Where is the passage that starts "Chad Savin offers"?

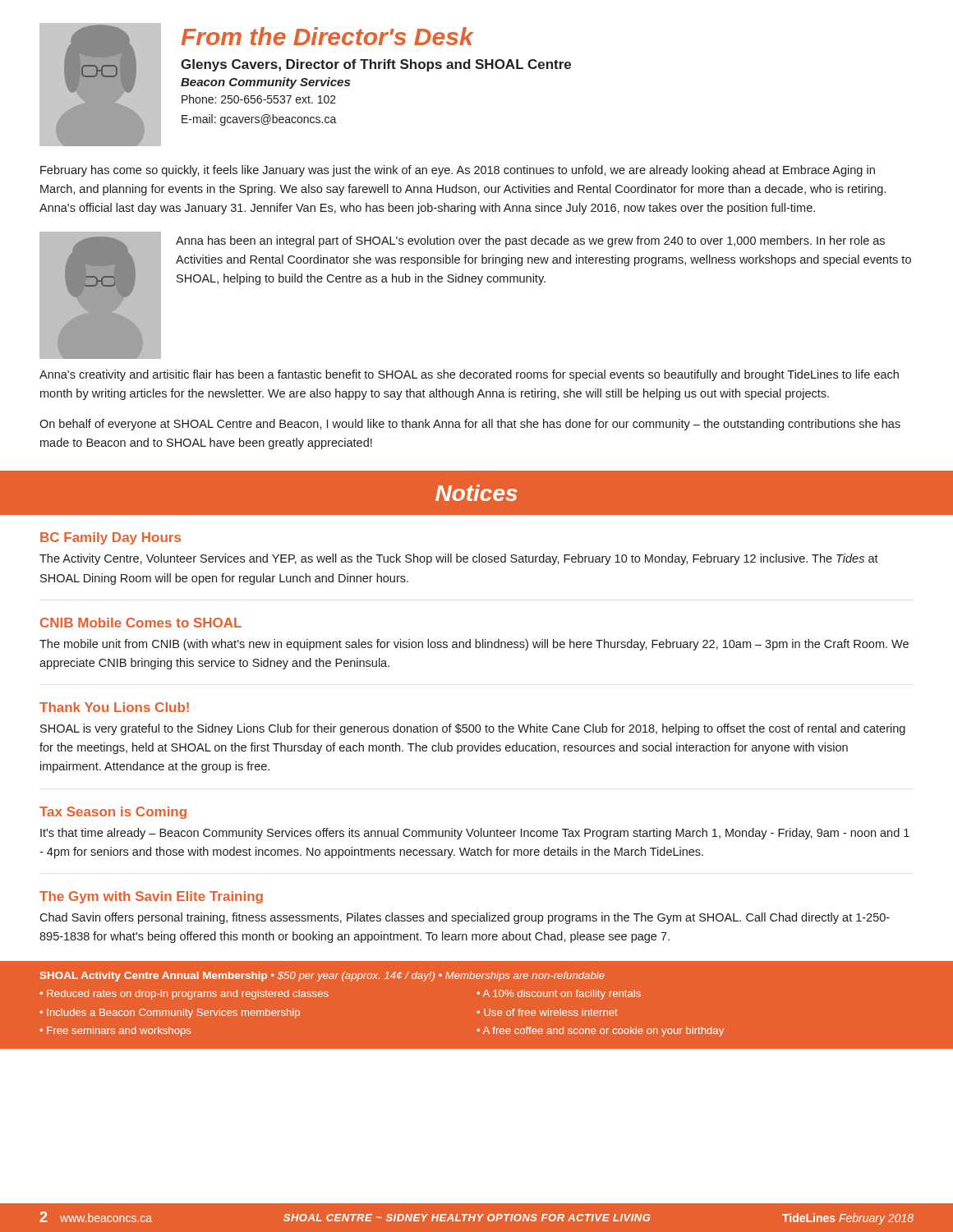[x=465, y=927]
